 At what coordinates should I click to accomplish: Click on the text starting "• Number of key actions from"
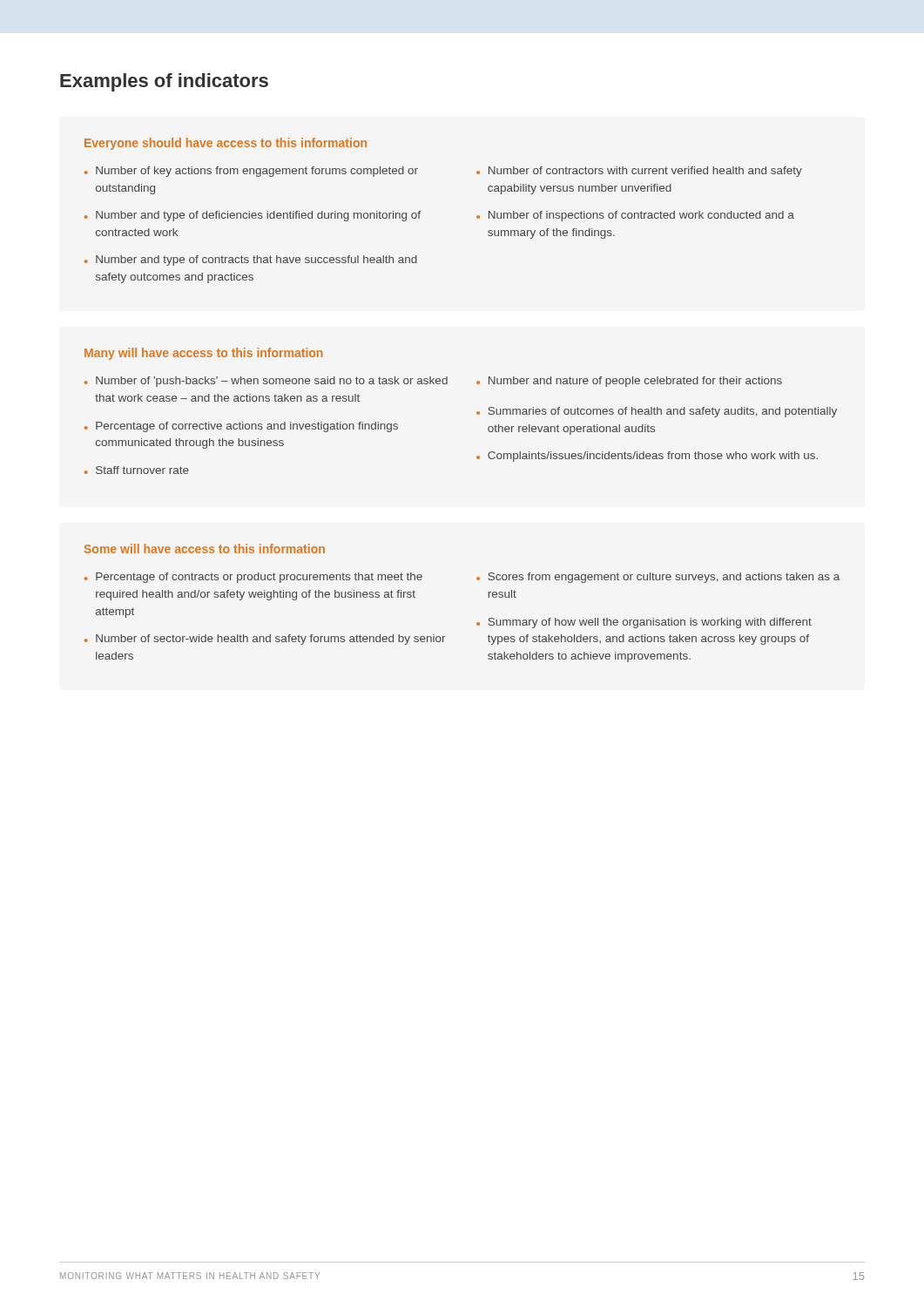[x=266, y=179]
